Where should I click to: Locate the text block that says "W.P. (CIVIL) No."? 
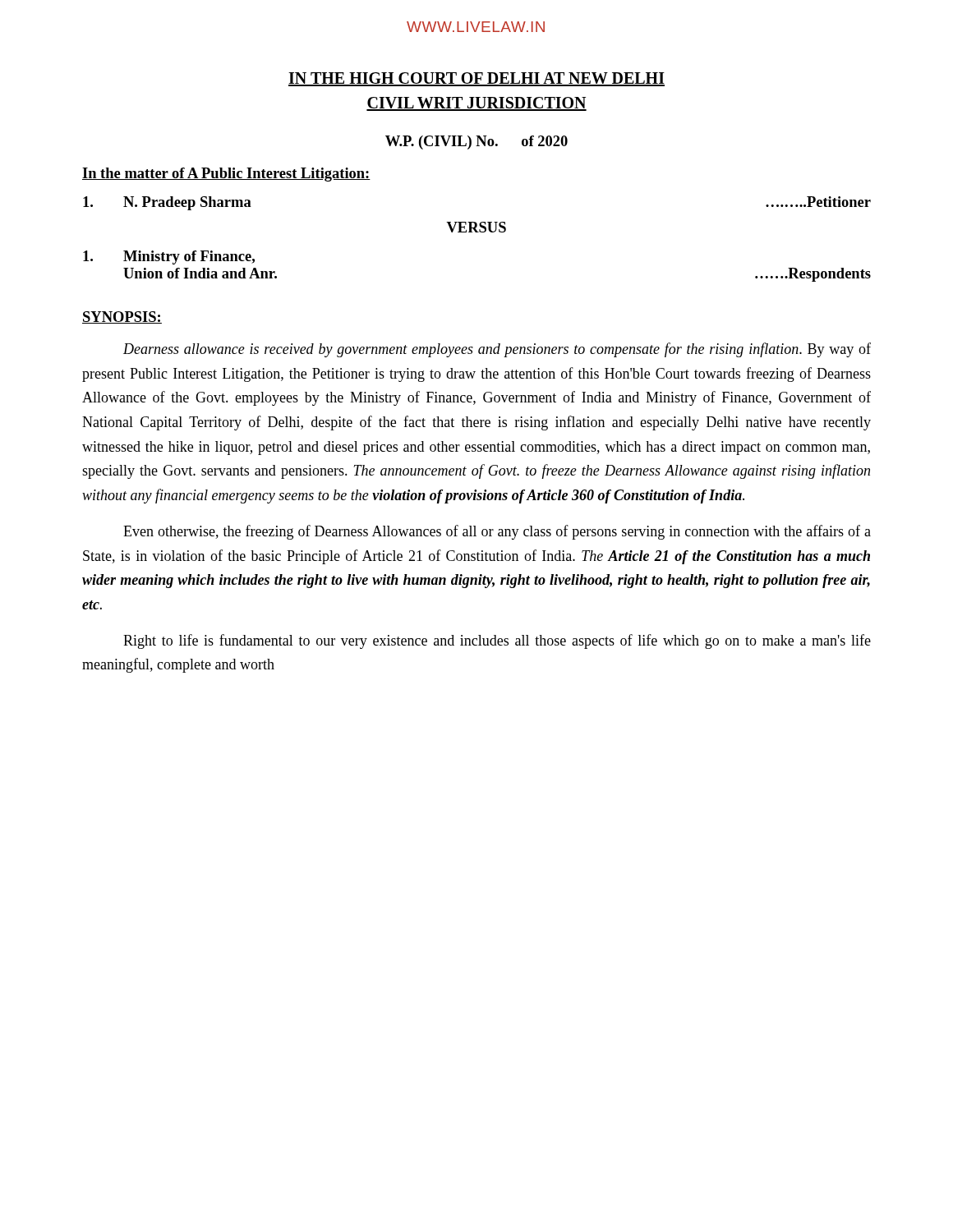click(476, 141)
